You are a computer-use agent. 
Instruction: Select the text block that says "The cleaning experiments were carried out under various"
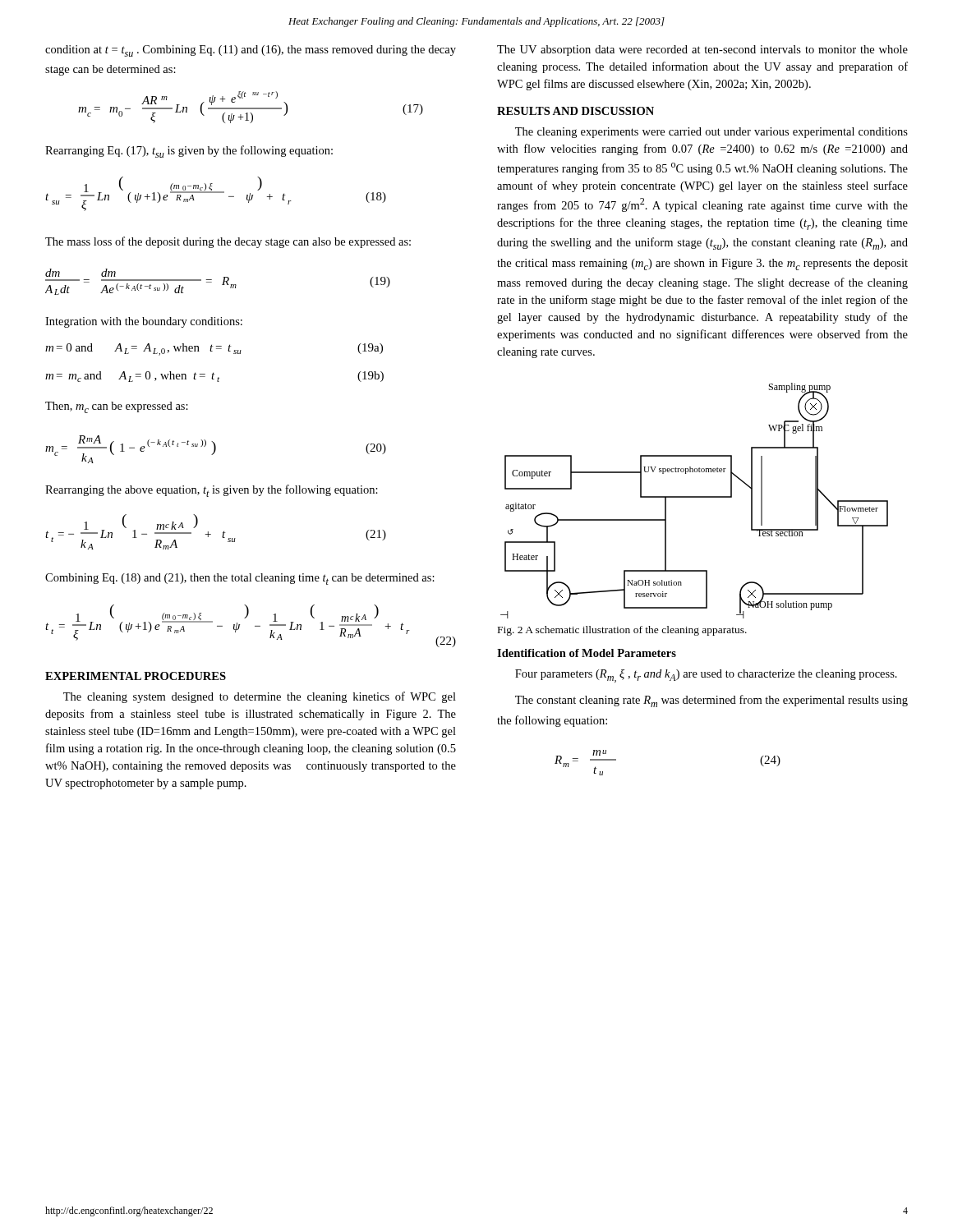[702, 242]
